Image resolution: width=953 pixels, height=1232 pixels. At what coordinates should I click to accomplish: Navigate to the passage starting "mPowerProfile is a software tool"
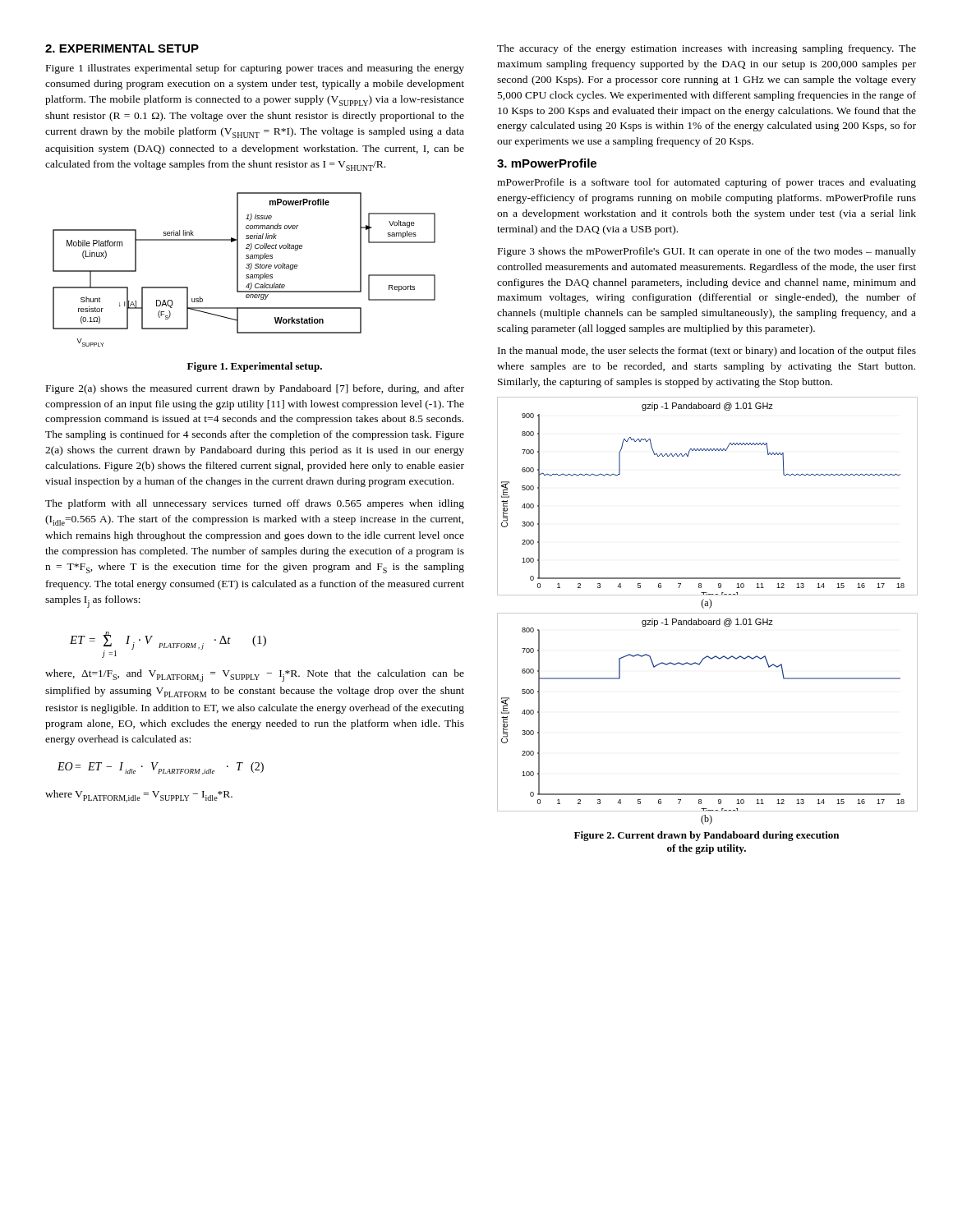coord(707,206)
